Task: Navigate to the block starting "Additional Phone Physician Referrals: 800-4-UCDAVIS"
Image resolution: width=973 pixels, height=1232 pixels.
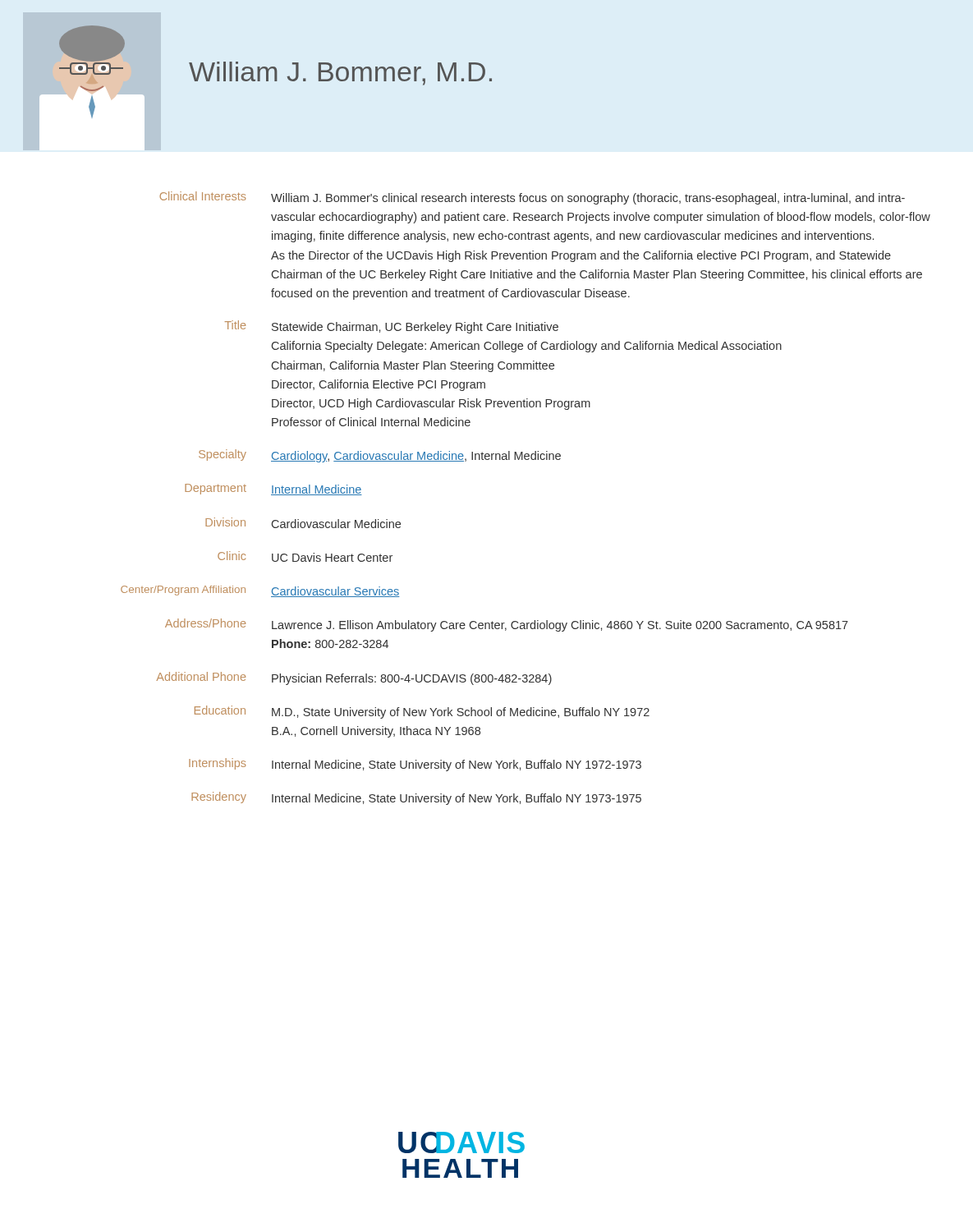Action: 501,679
